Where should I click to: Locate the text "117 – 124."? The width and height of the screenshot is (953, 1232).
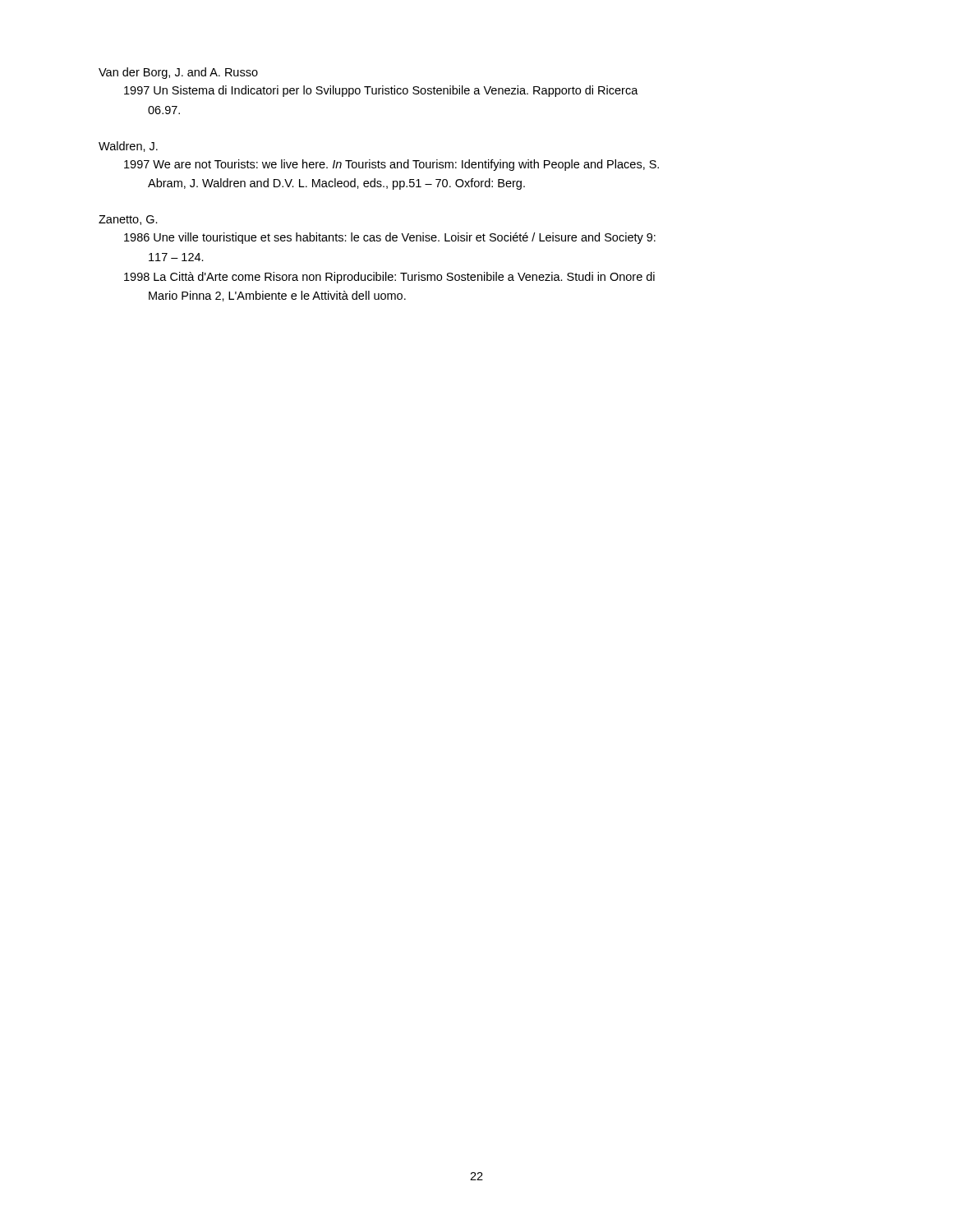pos(176,257)
